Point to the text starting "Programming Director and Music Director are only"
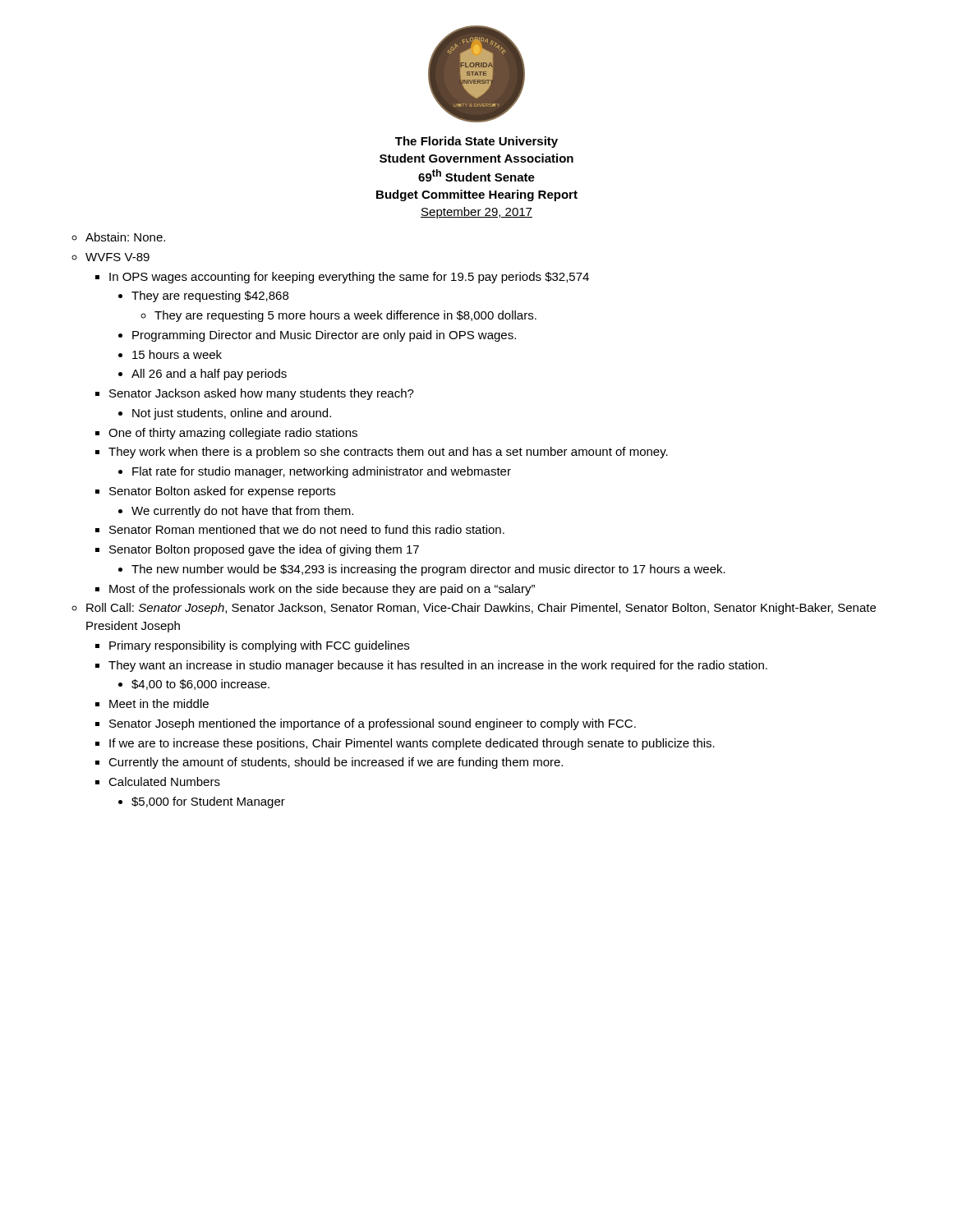 324,334
